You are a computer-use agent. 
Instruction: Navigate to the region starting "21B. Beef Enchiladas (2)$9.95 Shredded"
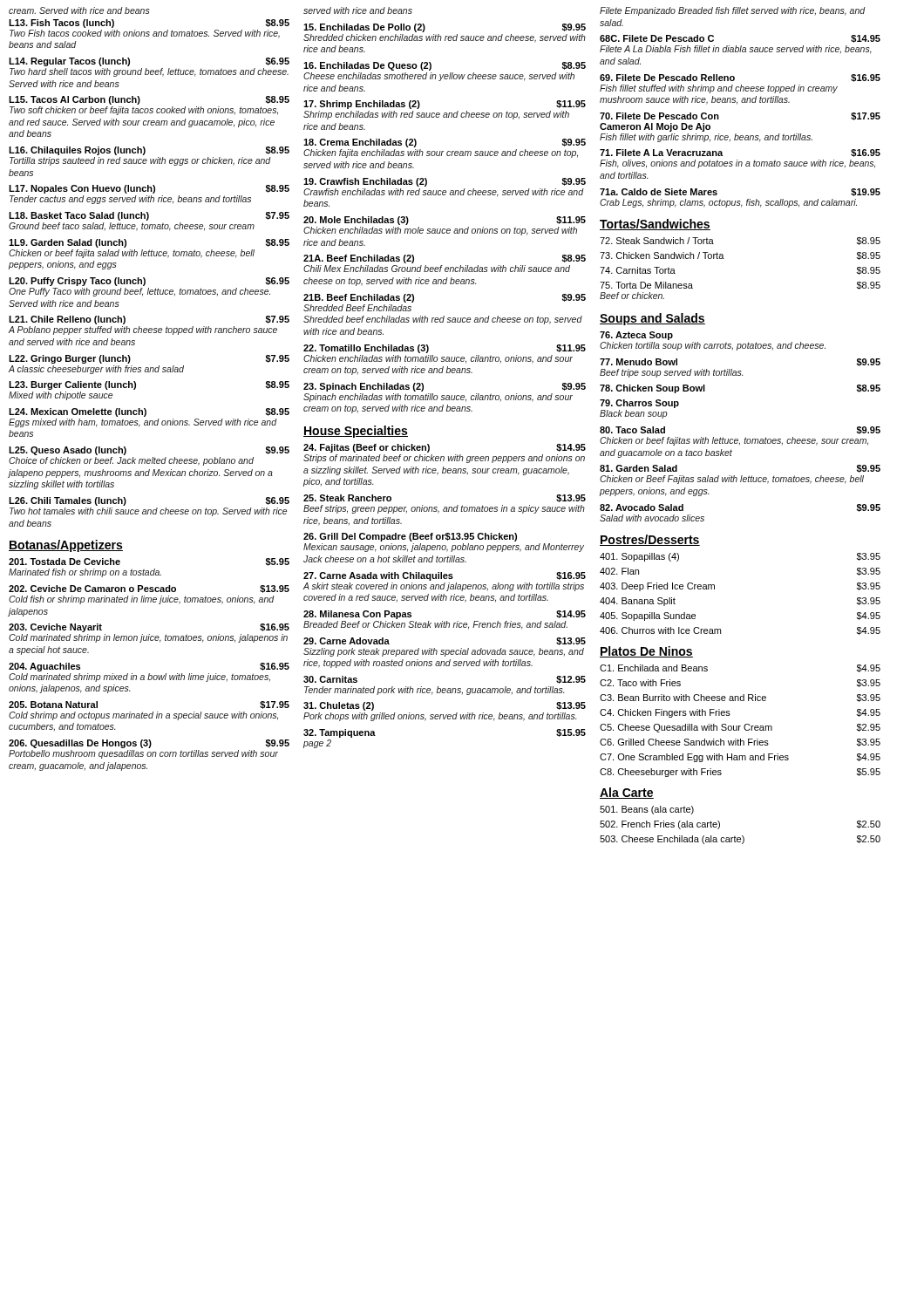pos(445,315)
